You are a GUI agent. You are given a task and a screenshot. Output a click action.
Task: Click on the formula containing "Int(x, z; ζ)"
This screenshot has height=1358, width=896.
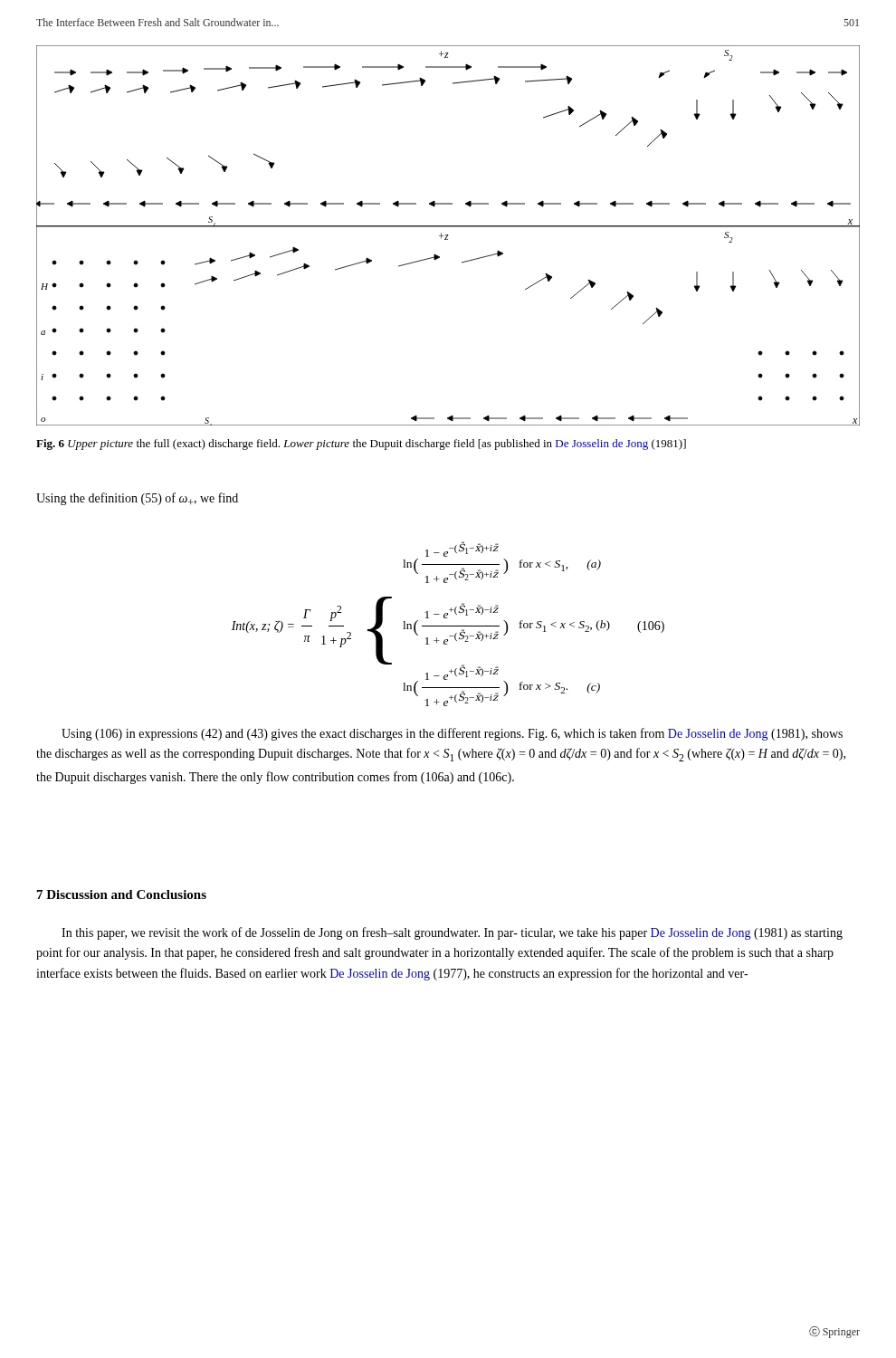click(448, 626)
